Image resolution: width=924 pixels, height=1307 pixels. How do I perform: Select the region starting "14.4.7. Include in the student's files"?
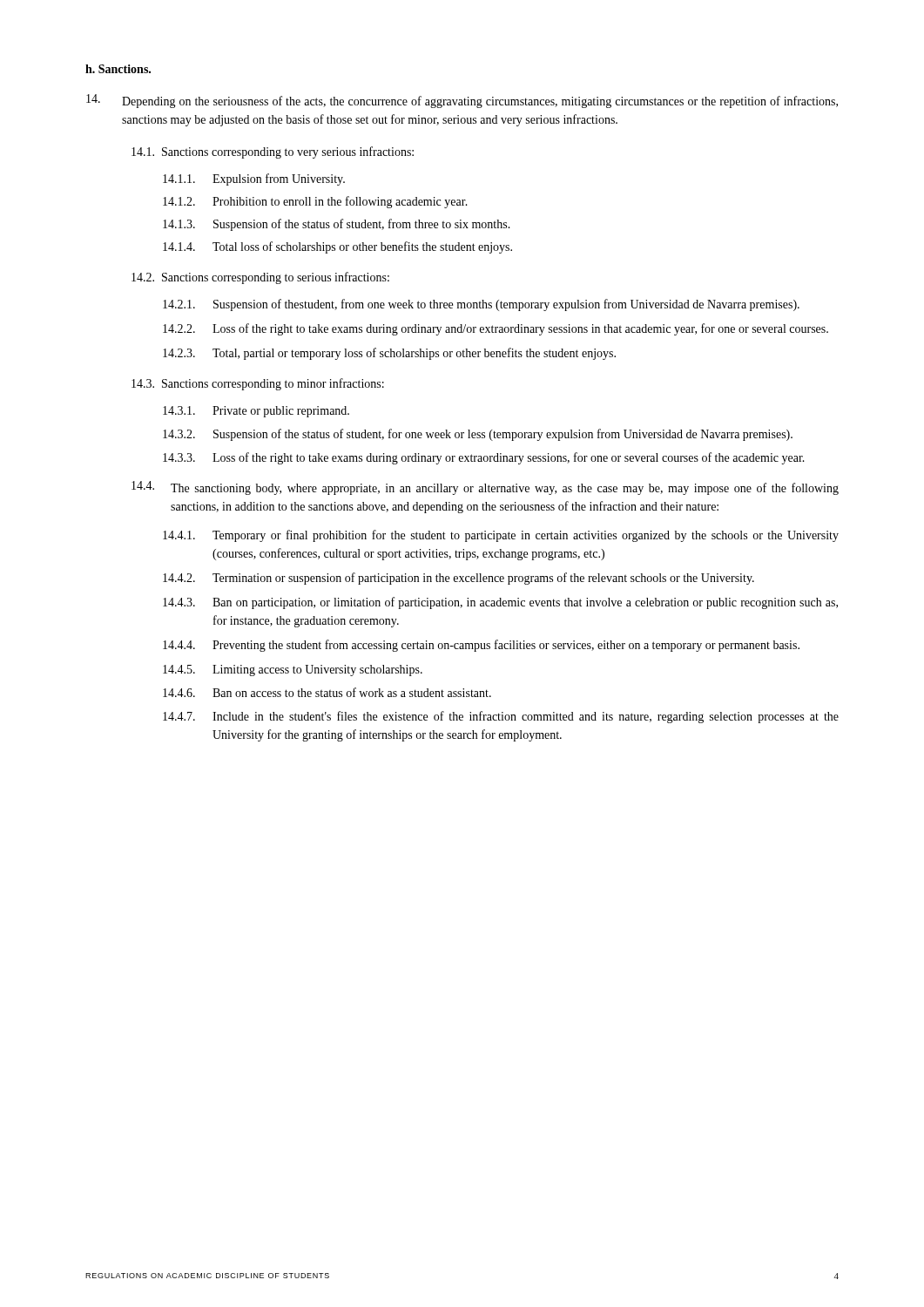point(500,726)
